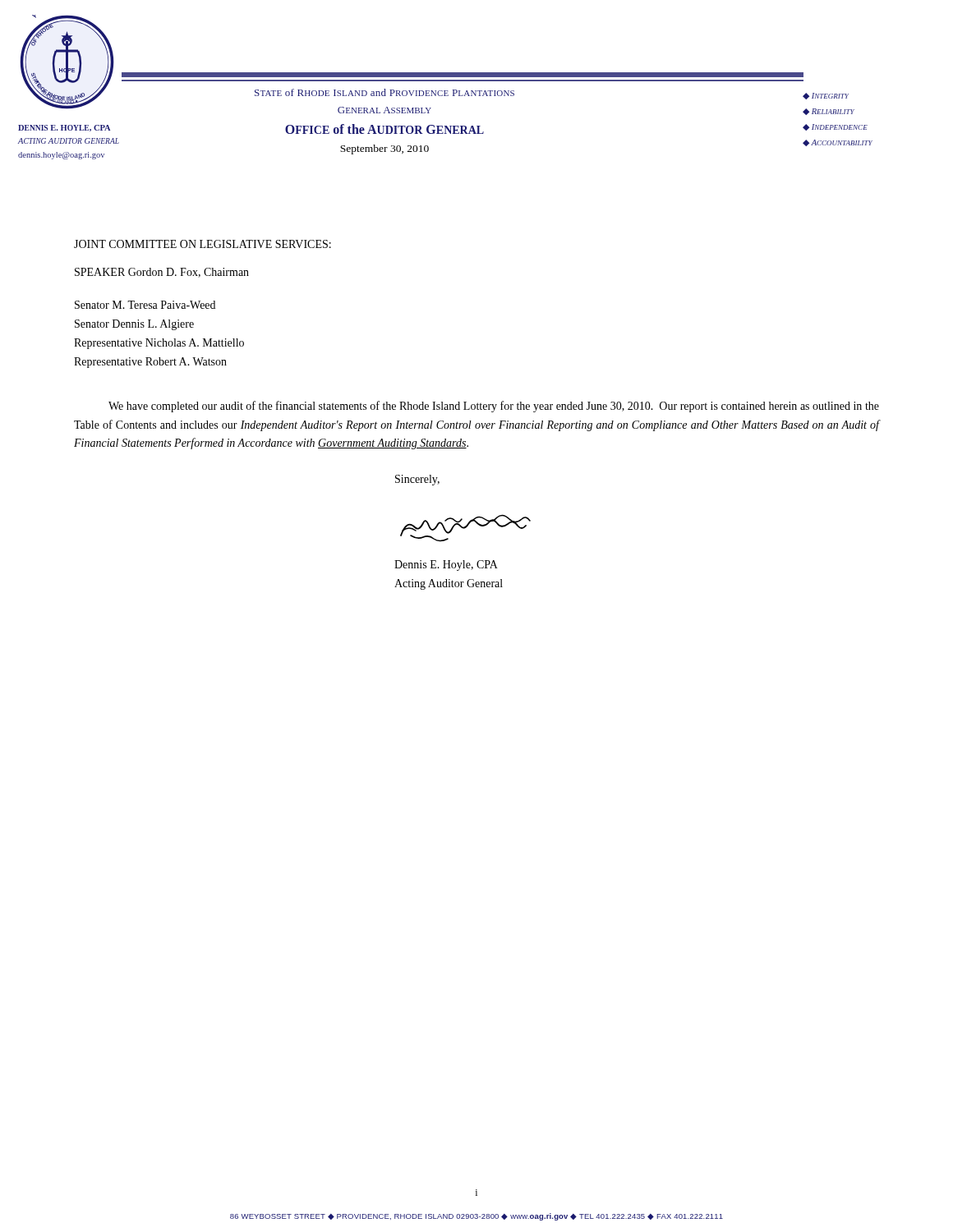Viewport: 953px width, 1232px height.
Task: Click on the block starting "Senator M. Teresa Paiva-Weed Senator Dennis"
Action: 159,334
